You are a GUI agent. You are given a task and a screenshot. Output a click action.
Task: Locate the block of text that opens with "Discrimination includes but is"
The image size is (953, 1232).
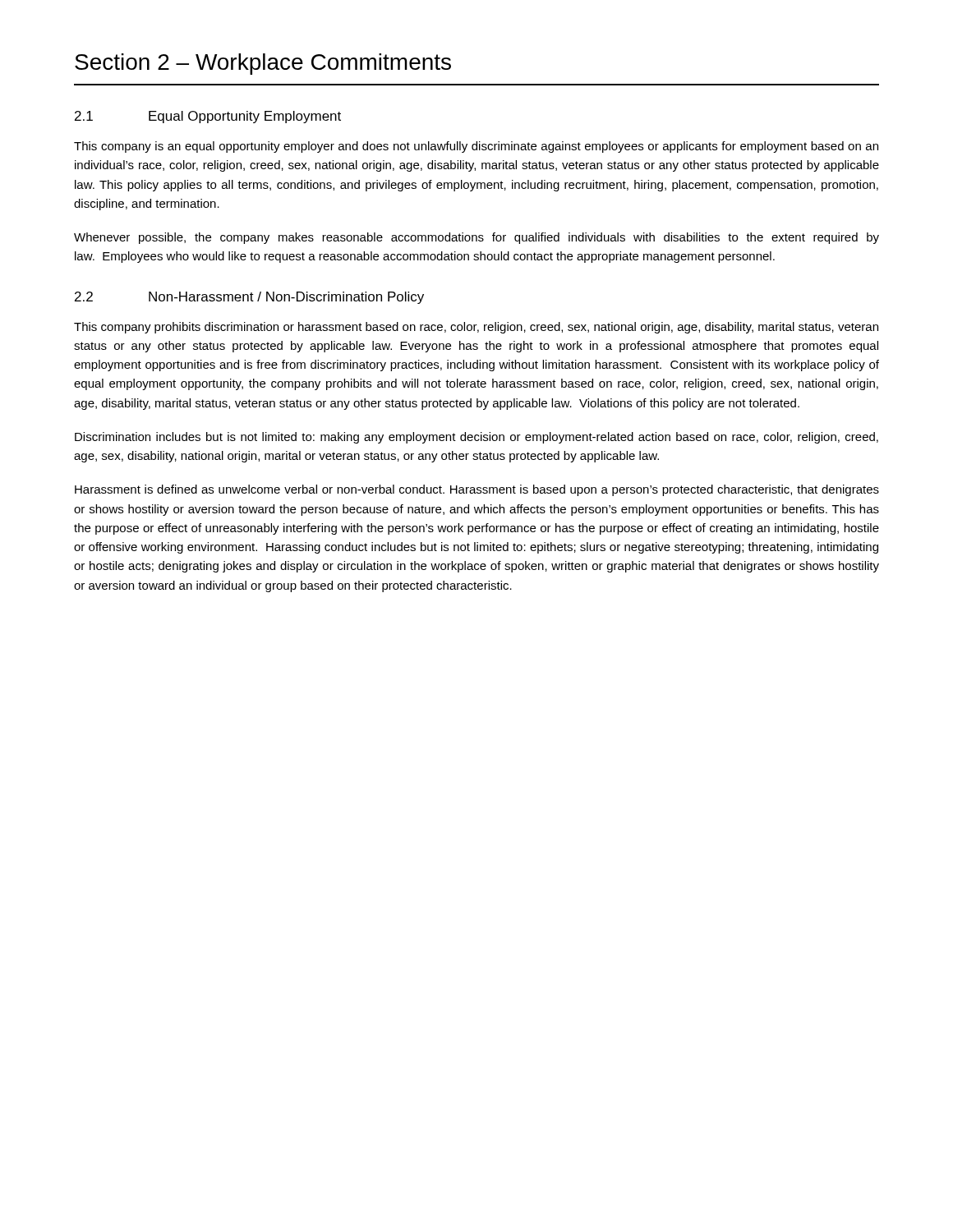click(x=476, y=446)
